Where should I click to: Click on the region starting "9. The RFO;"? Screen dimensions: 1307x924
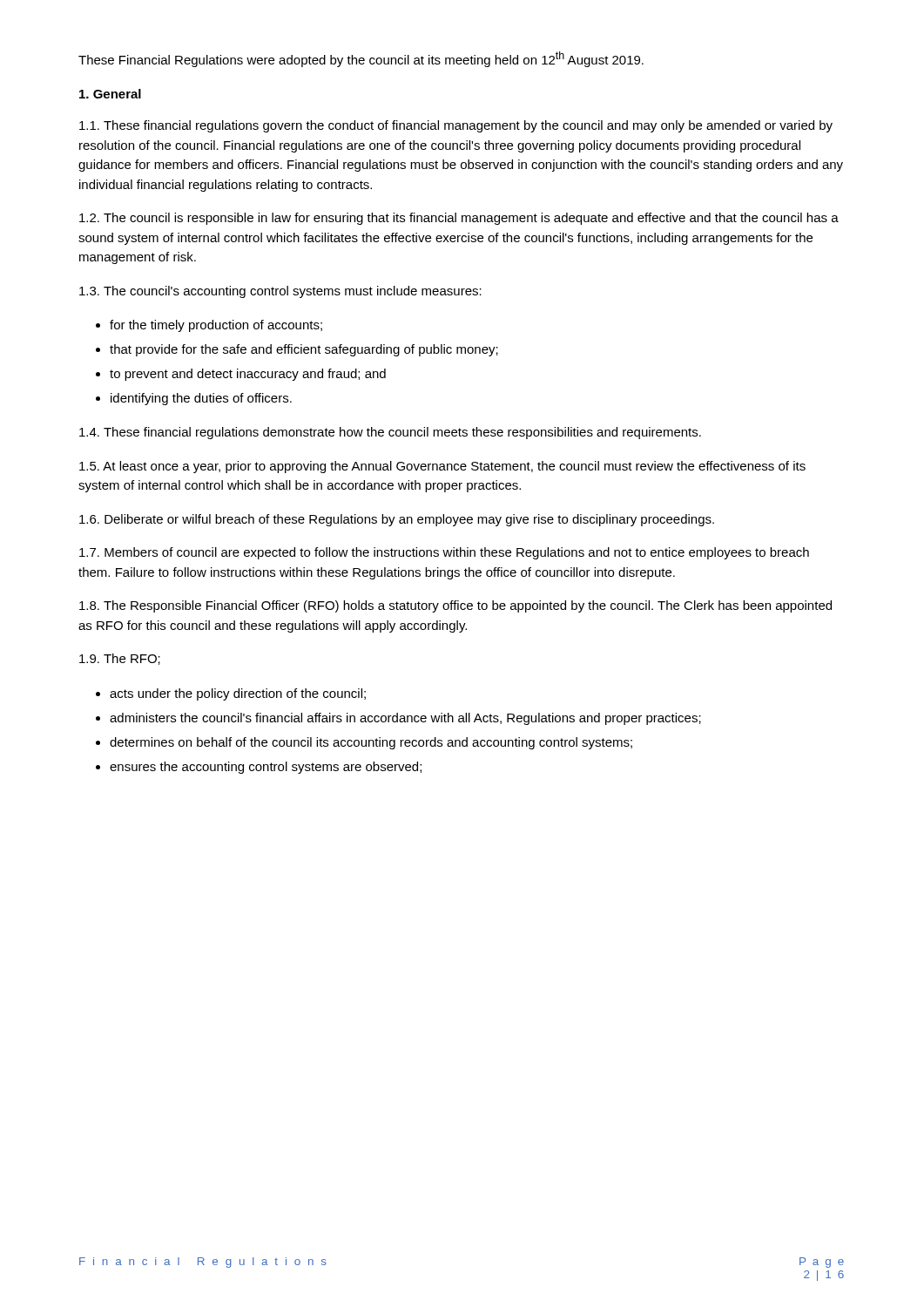coord(120,658)
